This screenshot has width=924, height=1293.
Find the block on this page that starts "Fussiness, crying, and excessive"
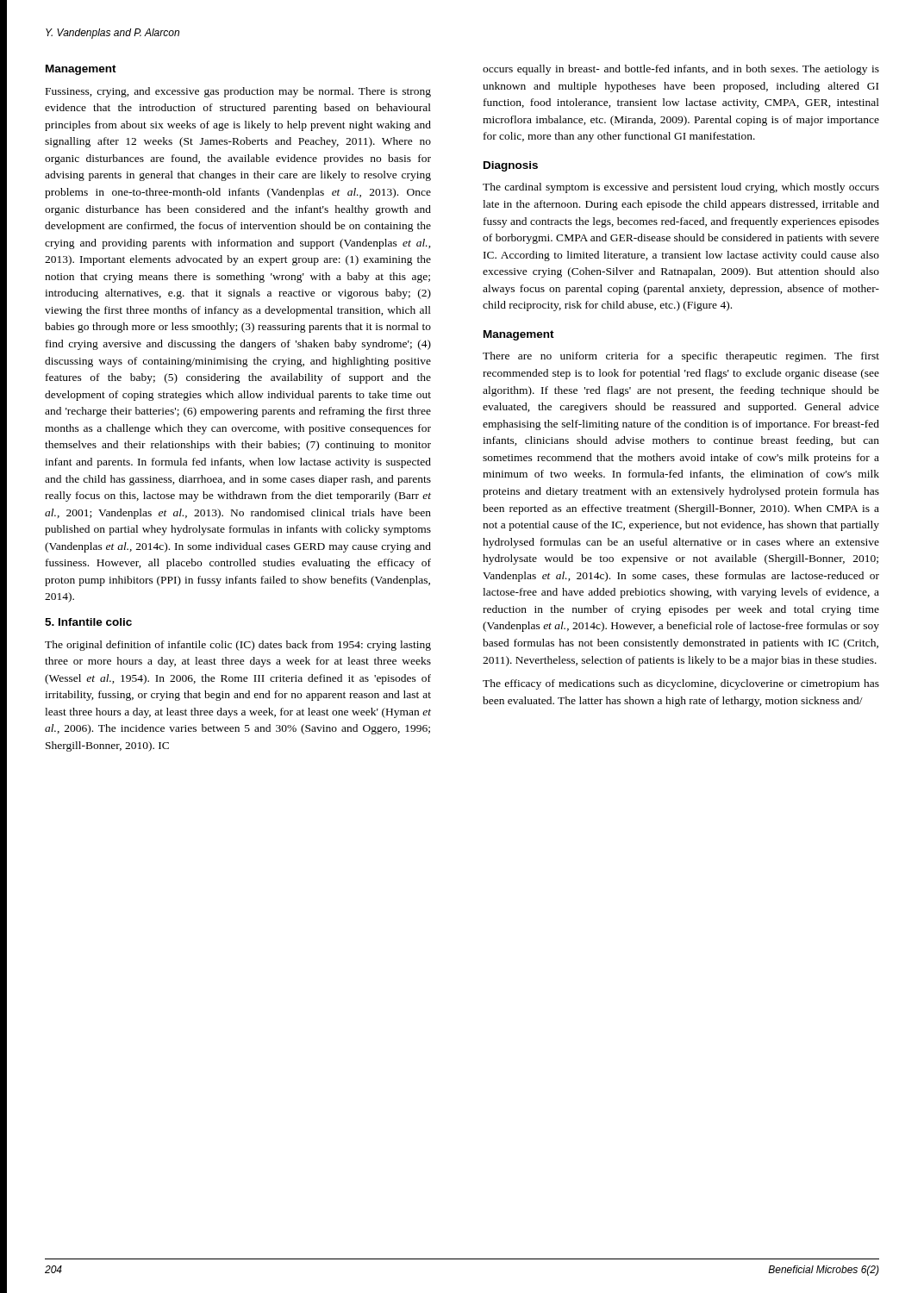click(238, 344)
